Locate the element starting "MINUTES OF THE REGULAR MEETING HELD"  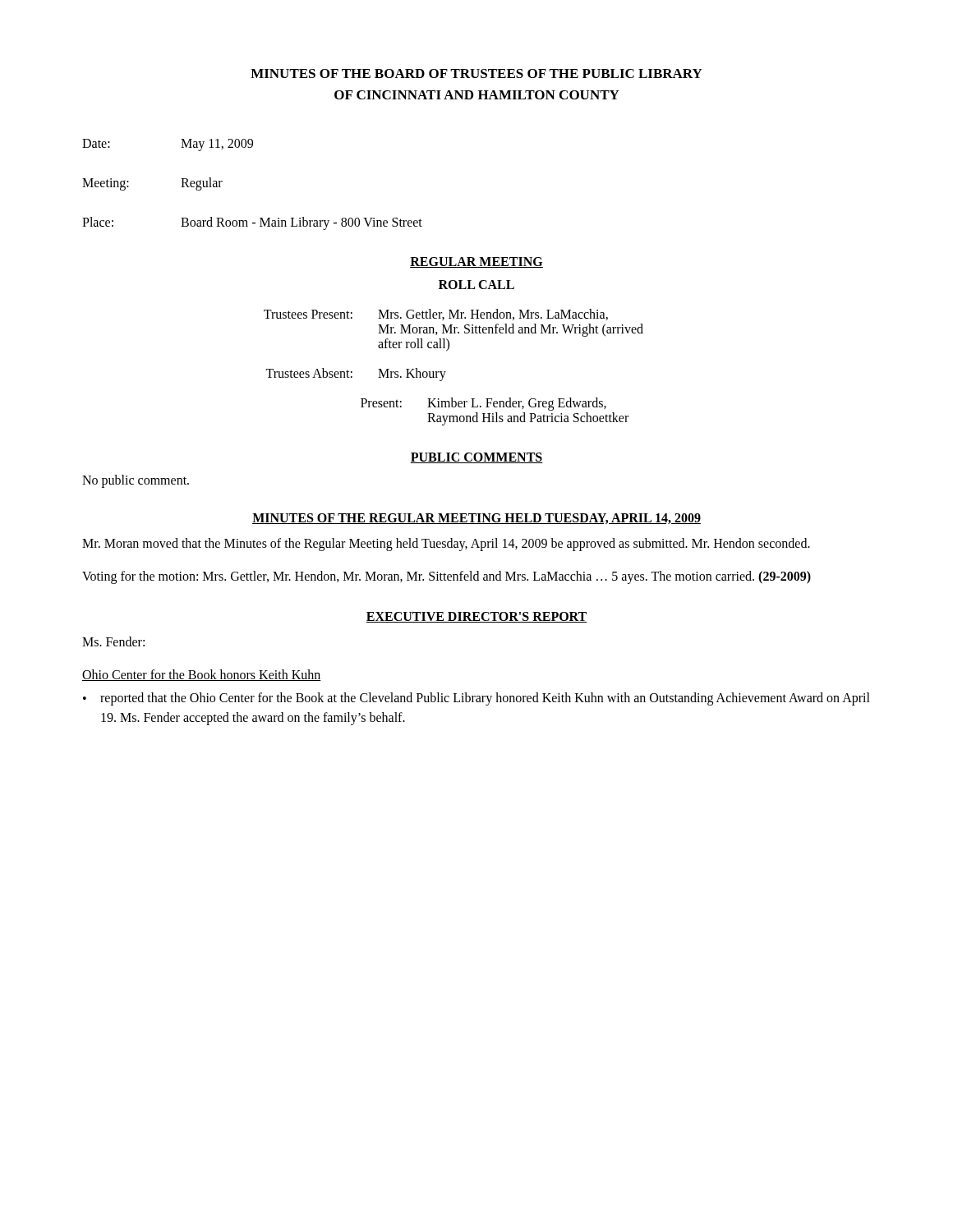coord(476,518)
